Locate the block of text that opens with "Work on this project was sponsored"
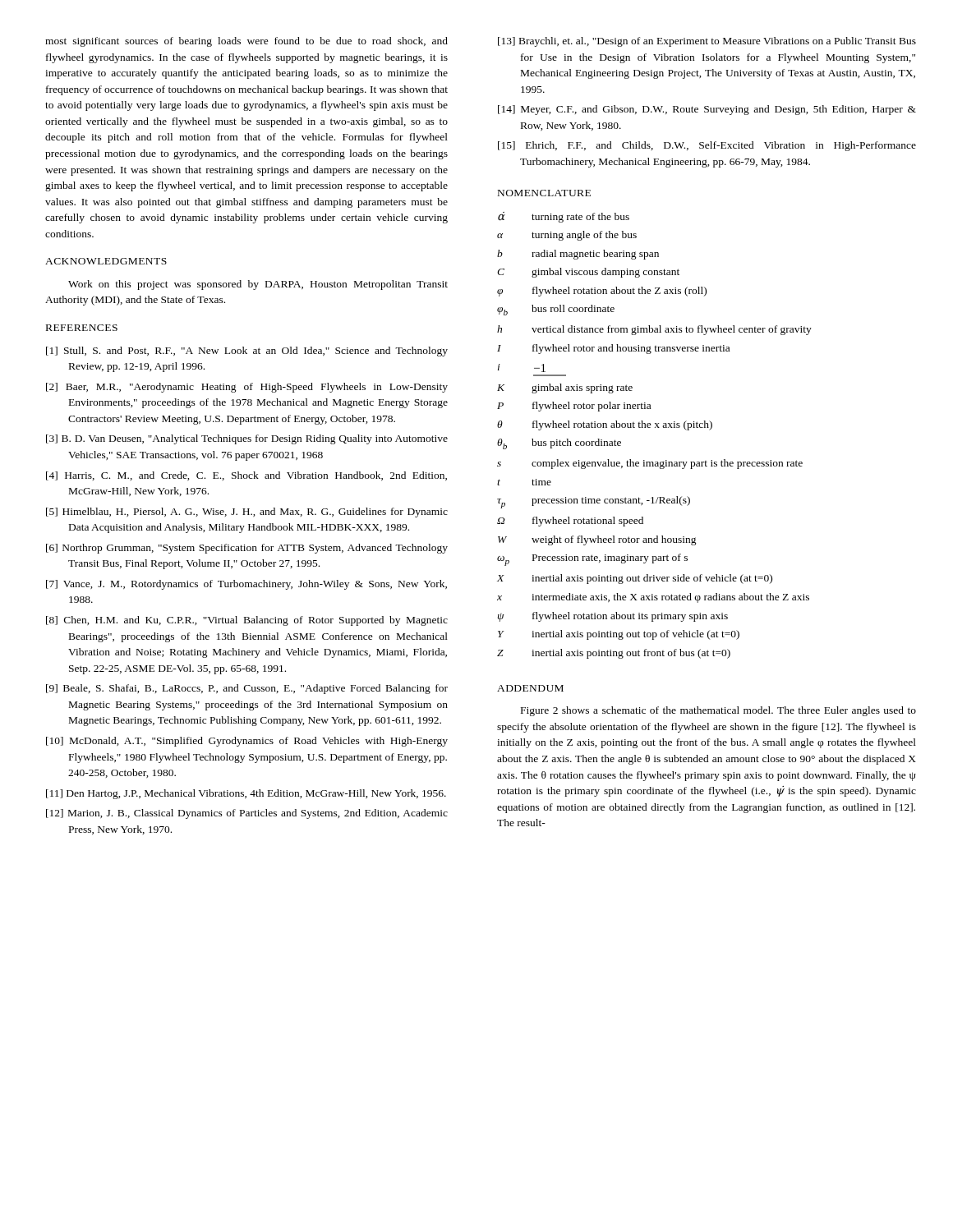953x1232 pixels. point(246,292)
